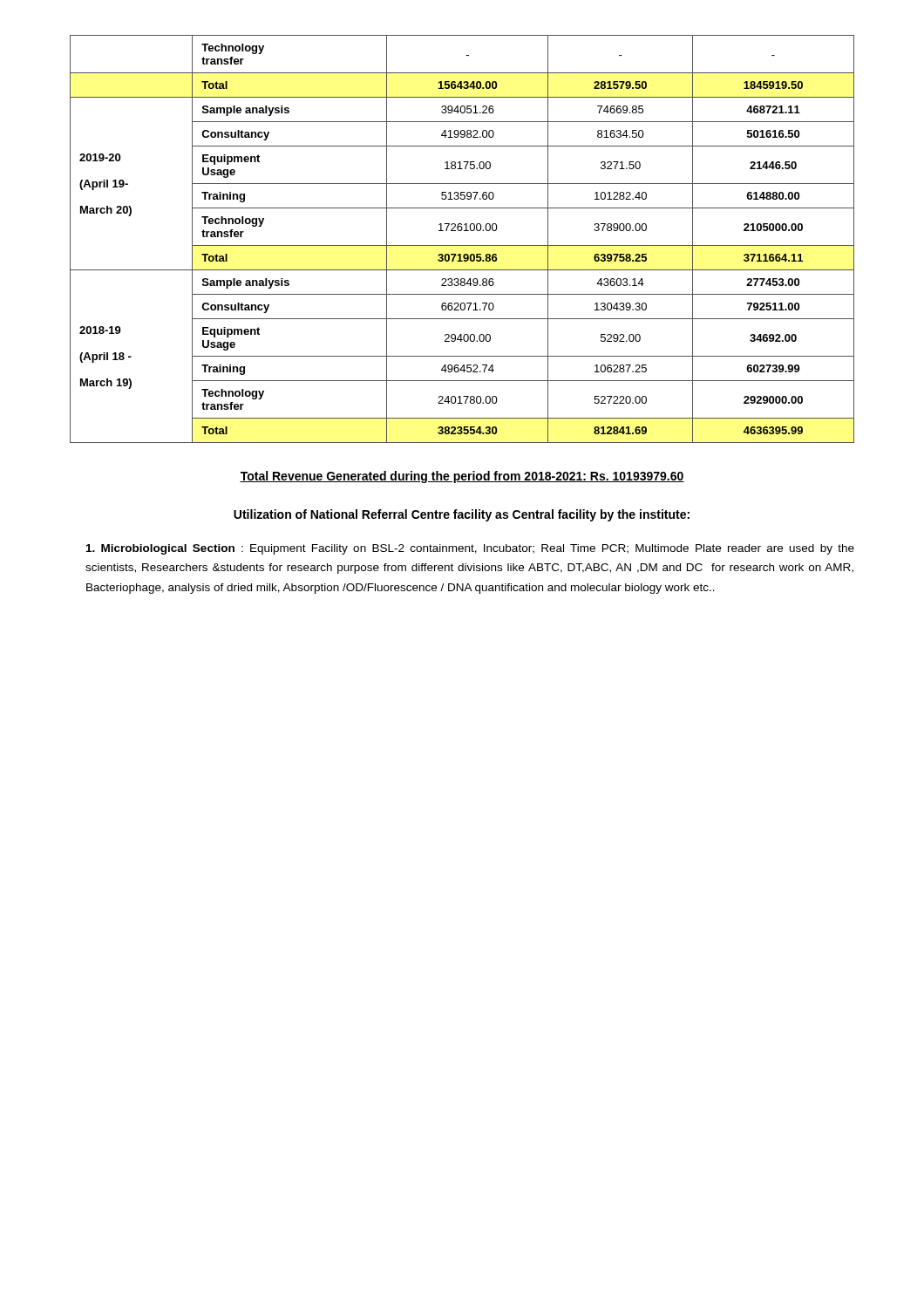Screen dimensions: 1308x924
Task: Select the section header with the text "Utilization of National"
Action: (462, 515)
